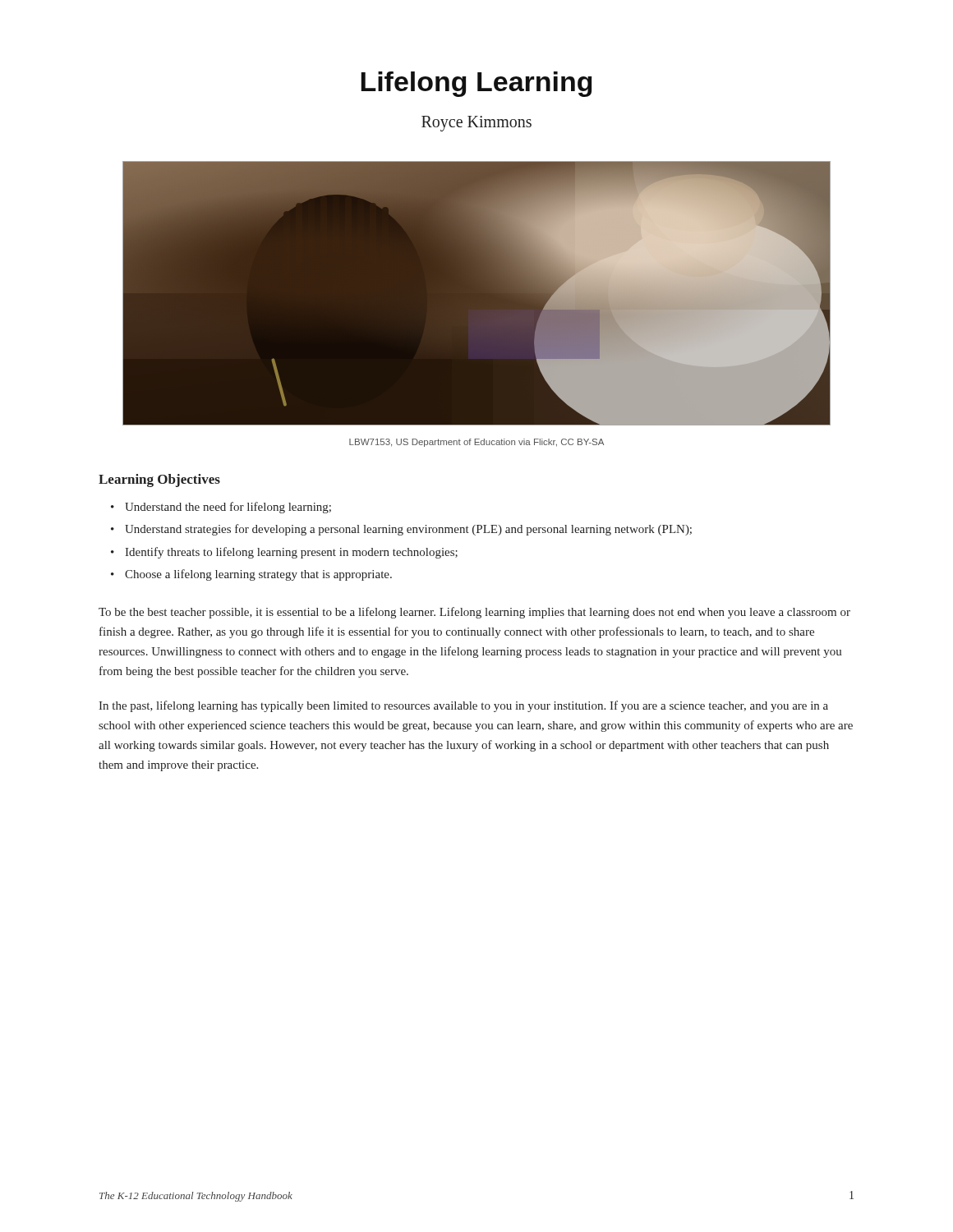The height and width of the screenshot is (1232, 953).
Task: Where is the passage that starts "Understand the need"?
Action: point(228,507)
